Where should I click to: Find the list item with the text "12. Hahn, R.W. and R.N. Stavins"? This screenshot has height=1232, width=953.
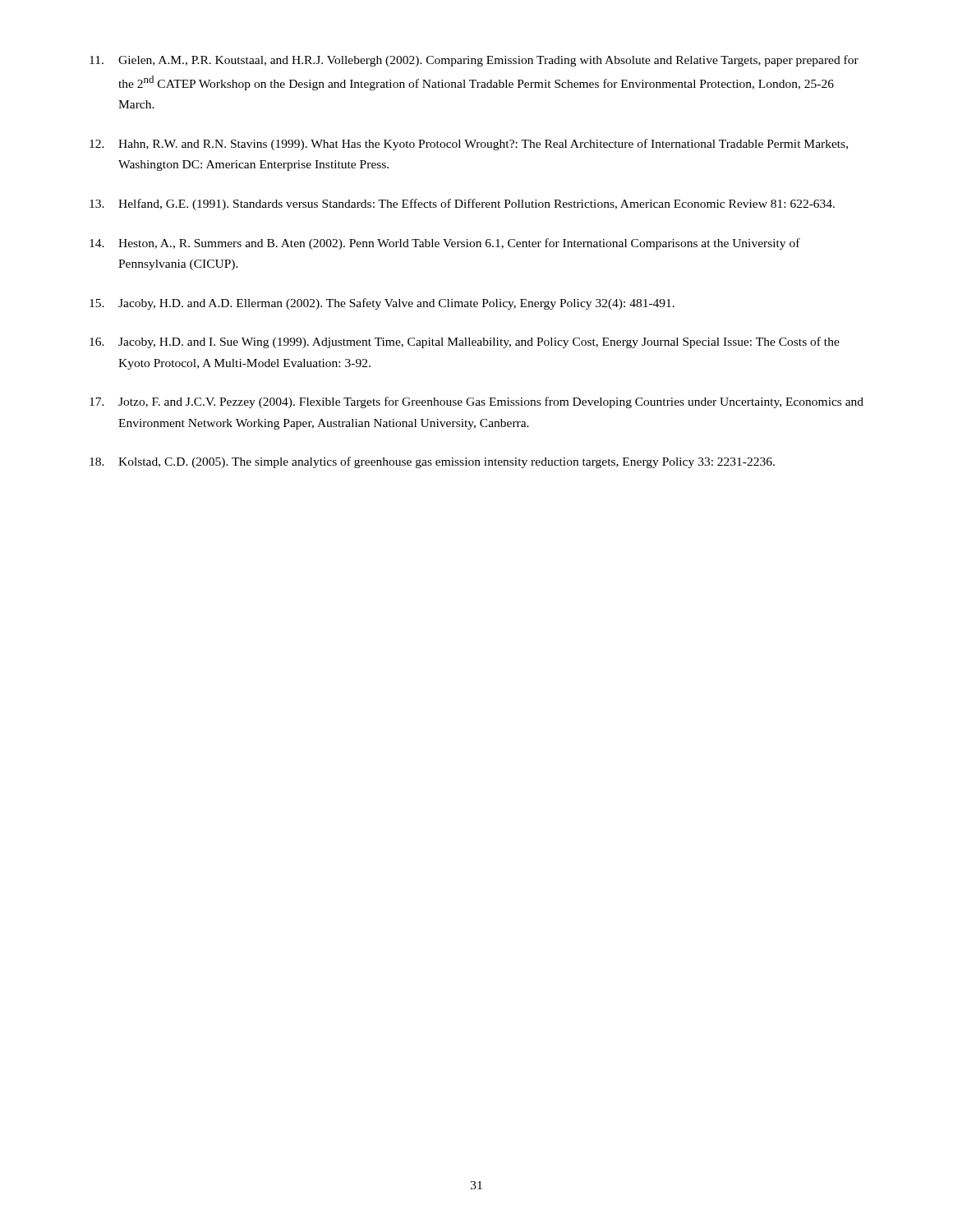click(476, 154)
